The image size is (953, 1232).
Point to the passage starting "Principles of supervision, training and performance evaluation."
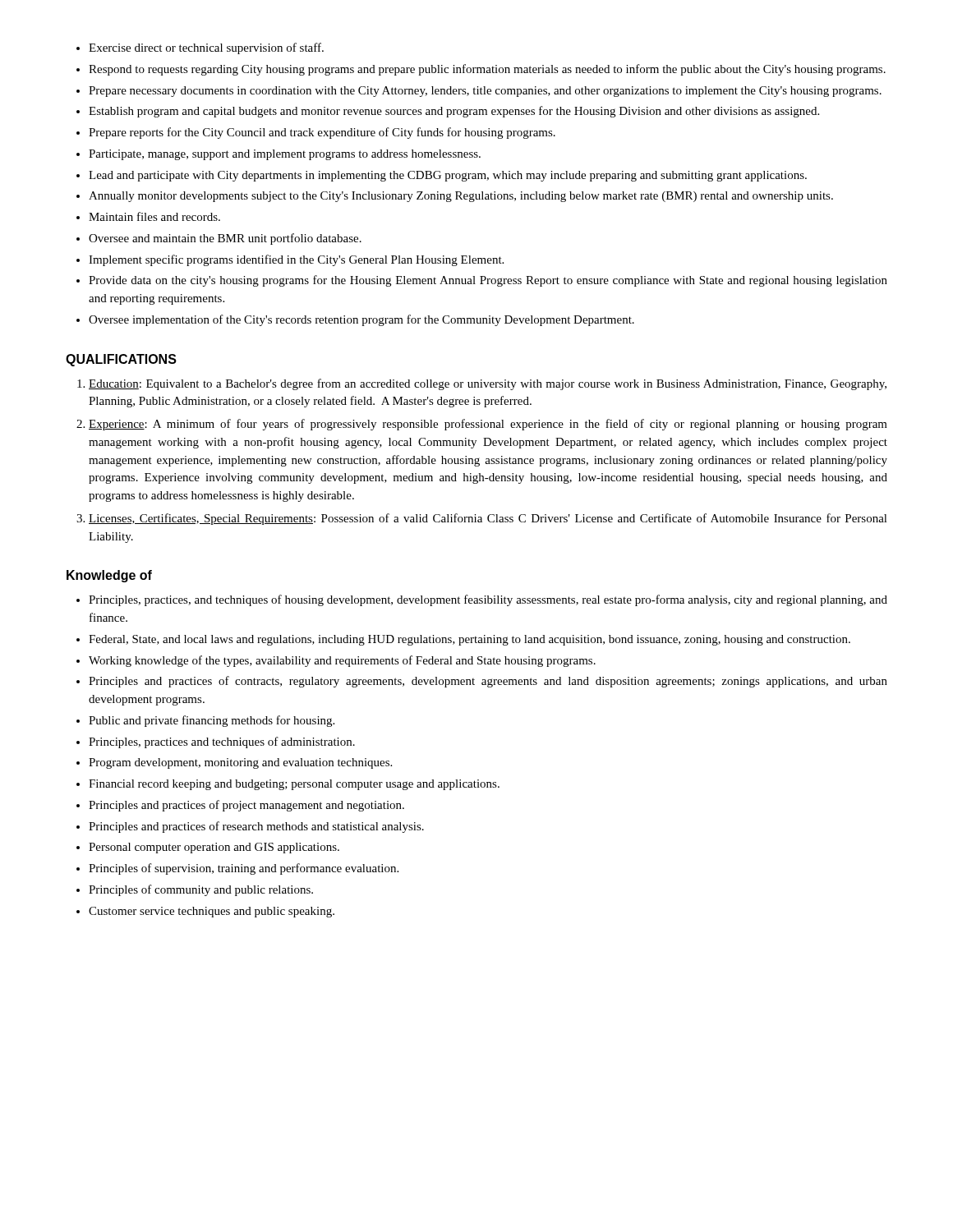tap(244, 869)
